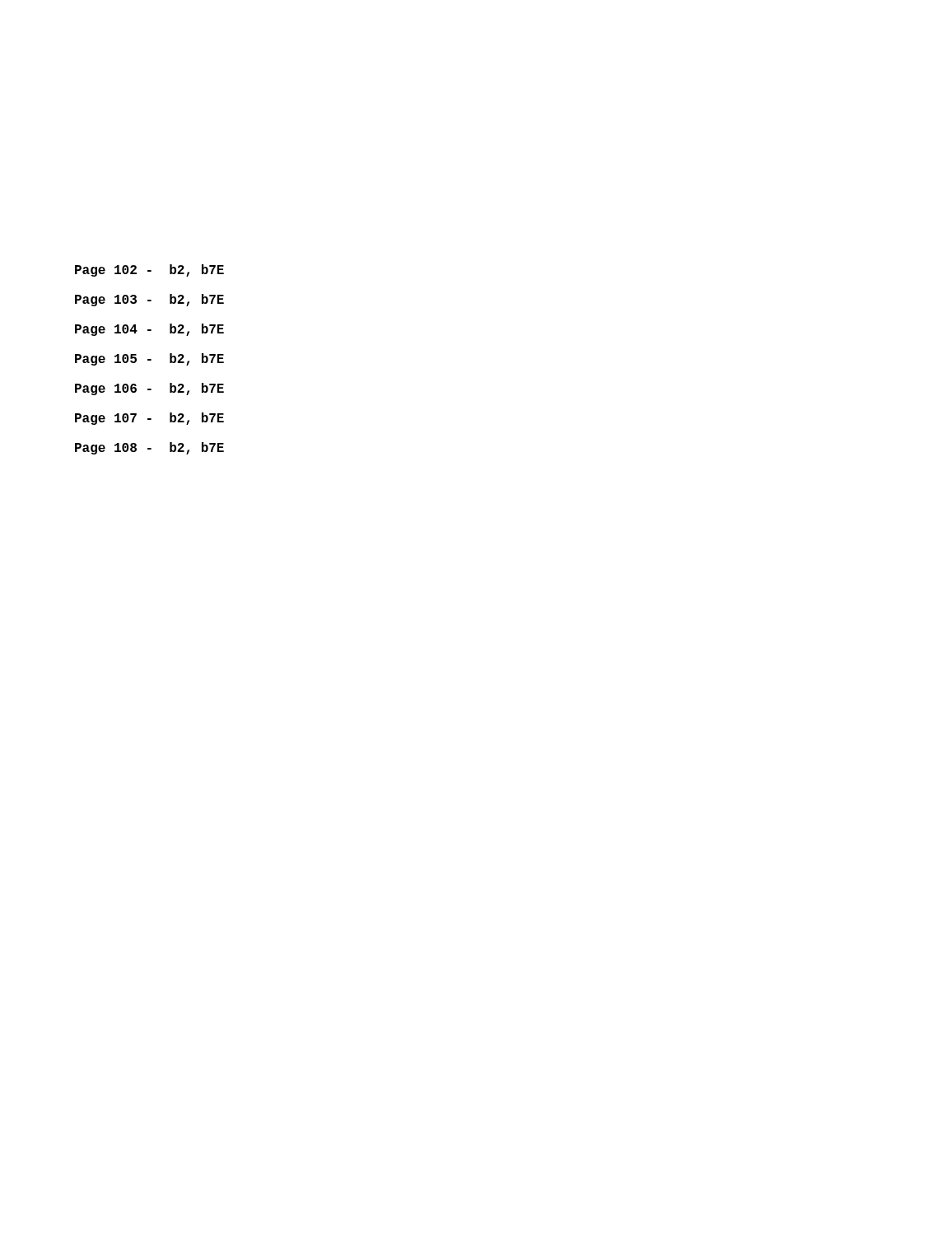
Task: Select the element starting "Page 102 - b2, b7E"
Action: click(149, 271)
